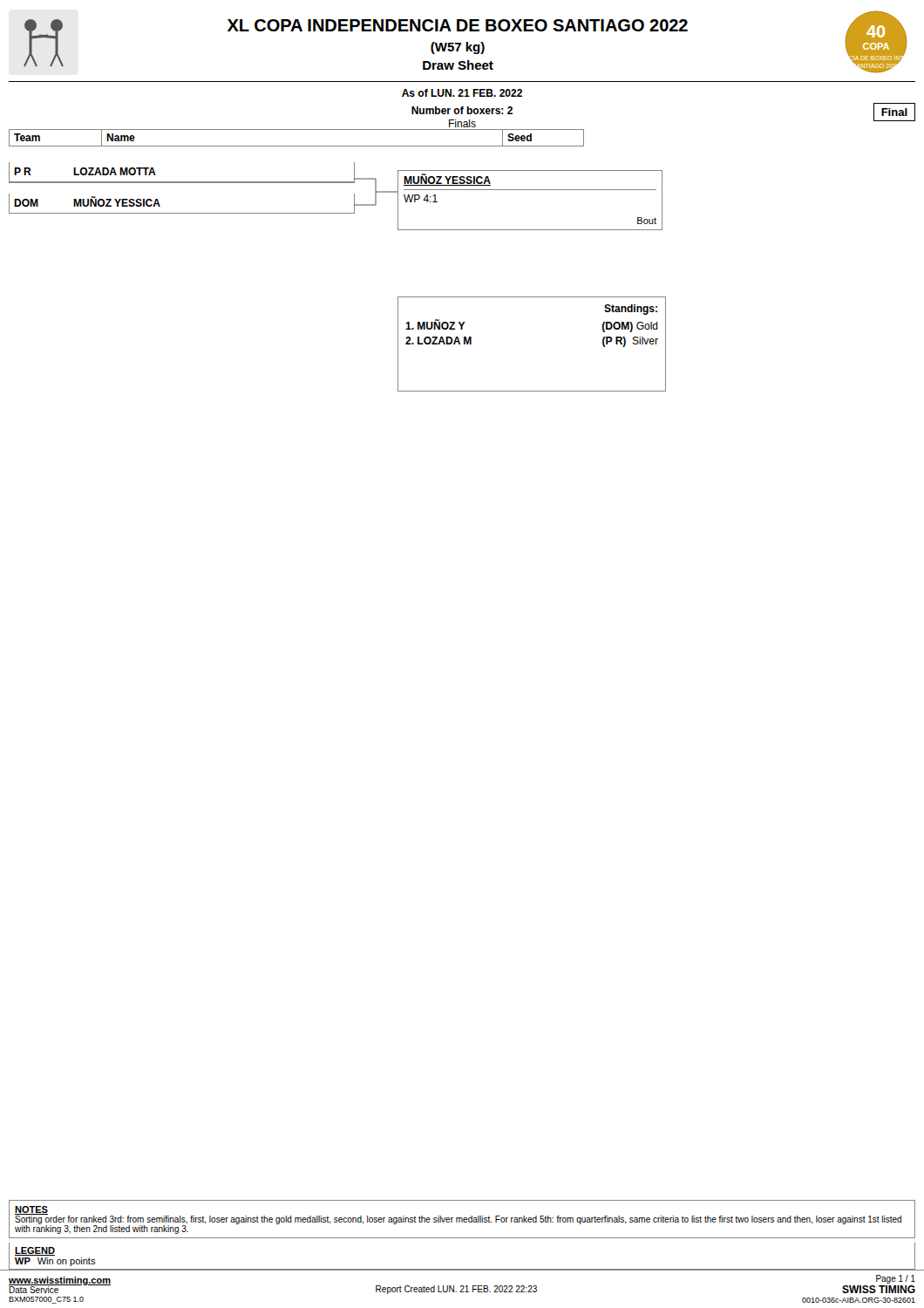Click on the table containing "Team"
The height and width of the screenshot is (1308, 924).
tap(462, 138)
